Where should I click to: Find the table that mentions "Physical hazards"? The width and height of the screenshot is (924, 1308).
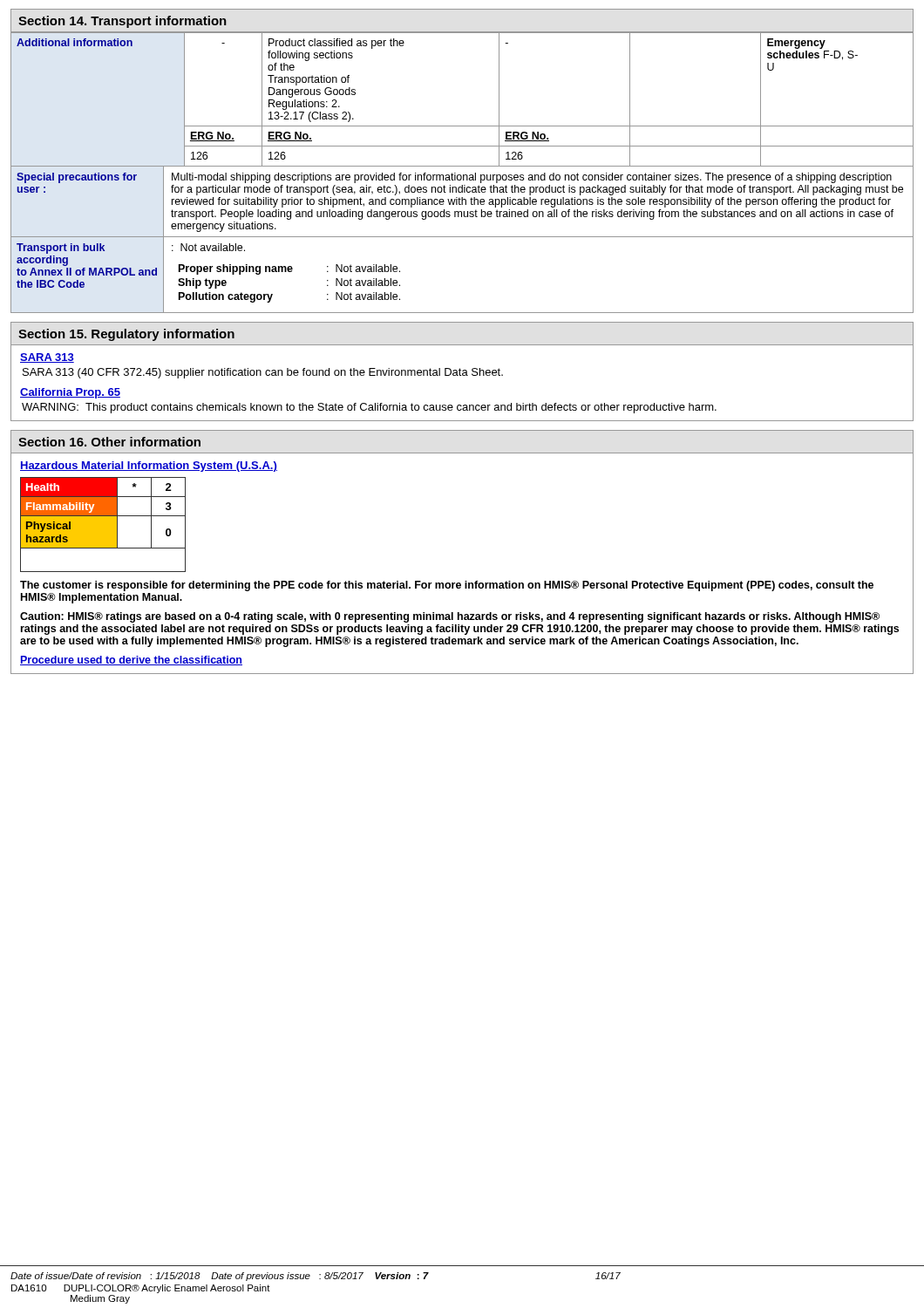[462, 525]
